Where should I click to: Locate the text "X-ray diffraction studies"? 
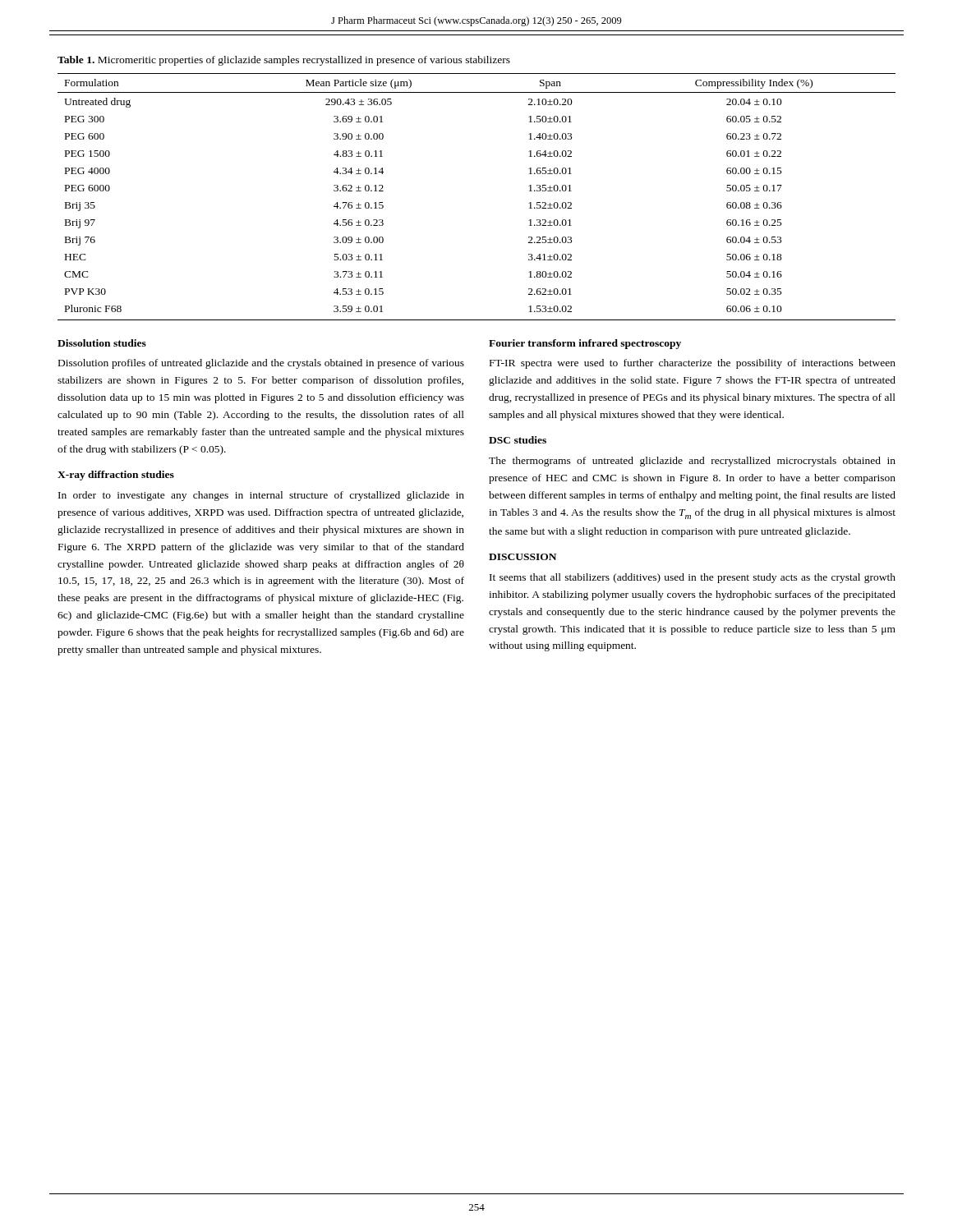[x=116, y=474]
